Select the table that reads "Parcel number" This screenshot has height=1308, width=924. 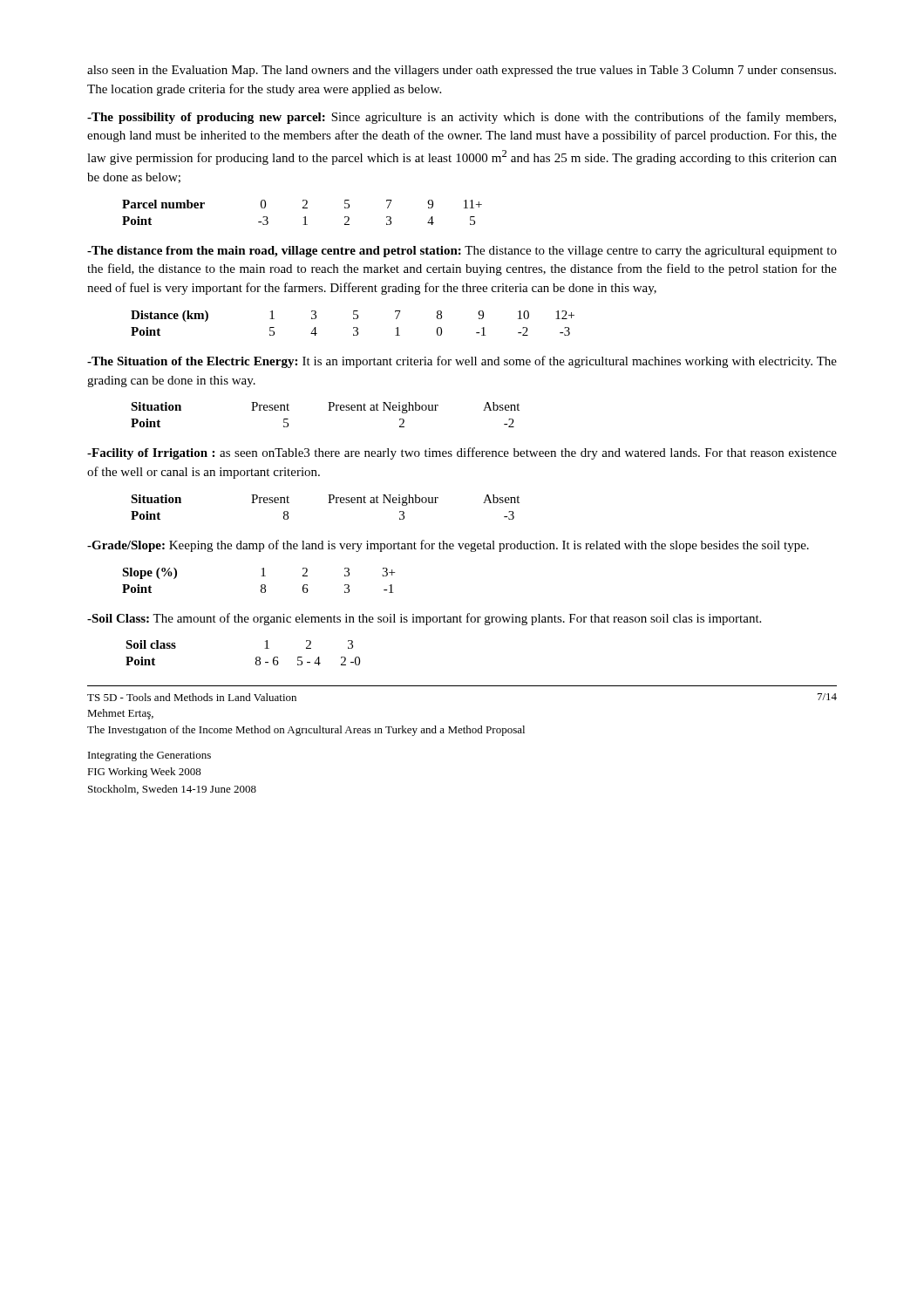pyautogui.click(x=471, y=212)
